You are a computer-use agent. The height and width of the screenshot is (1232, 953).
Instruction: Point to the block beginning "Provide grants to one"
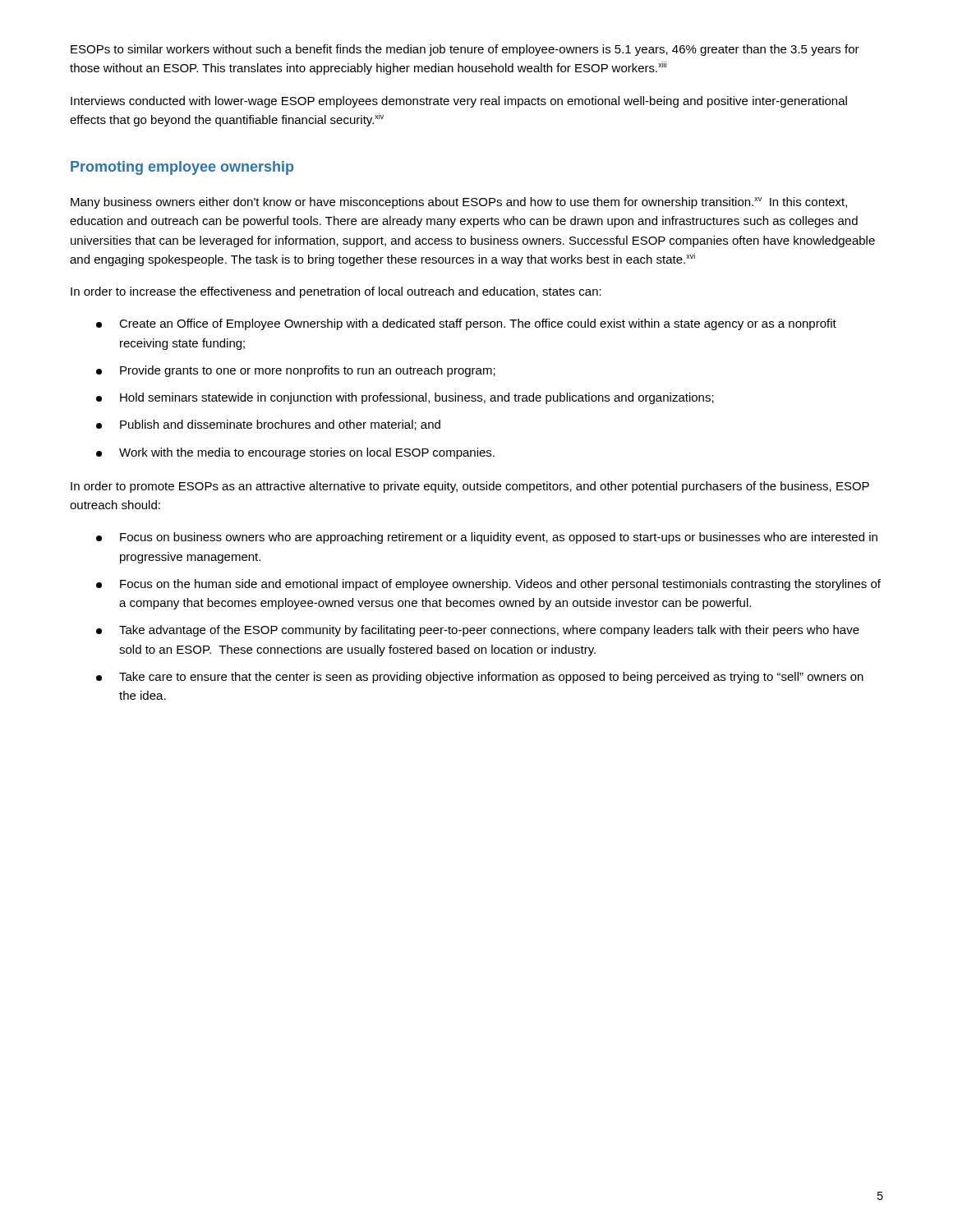(x=490, y=370)
